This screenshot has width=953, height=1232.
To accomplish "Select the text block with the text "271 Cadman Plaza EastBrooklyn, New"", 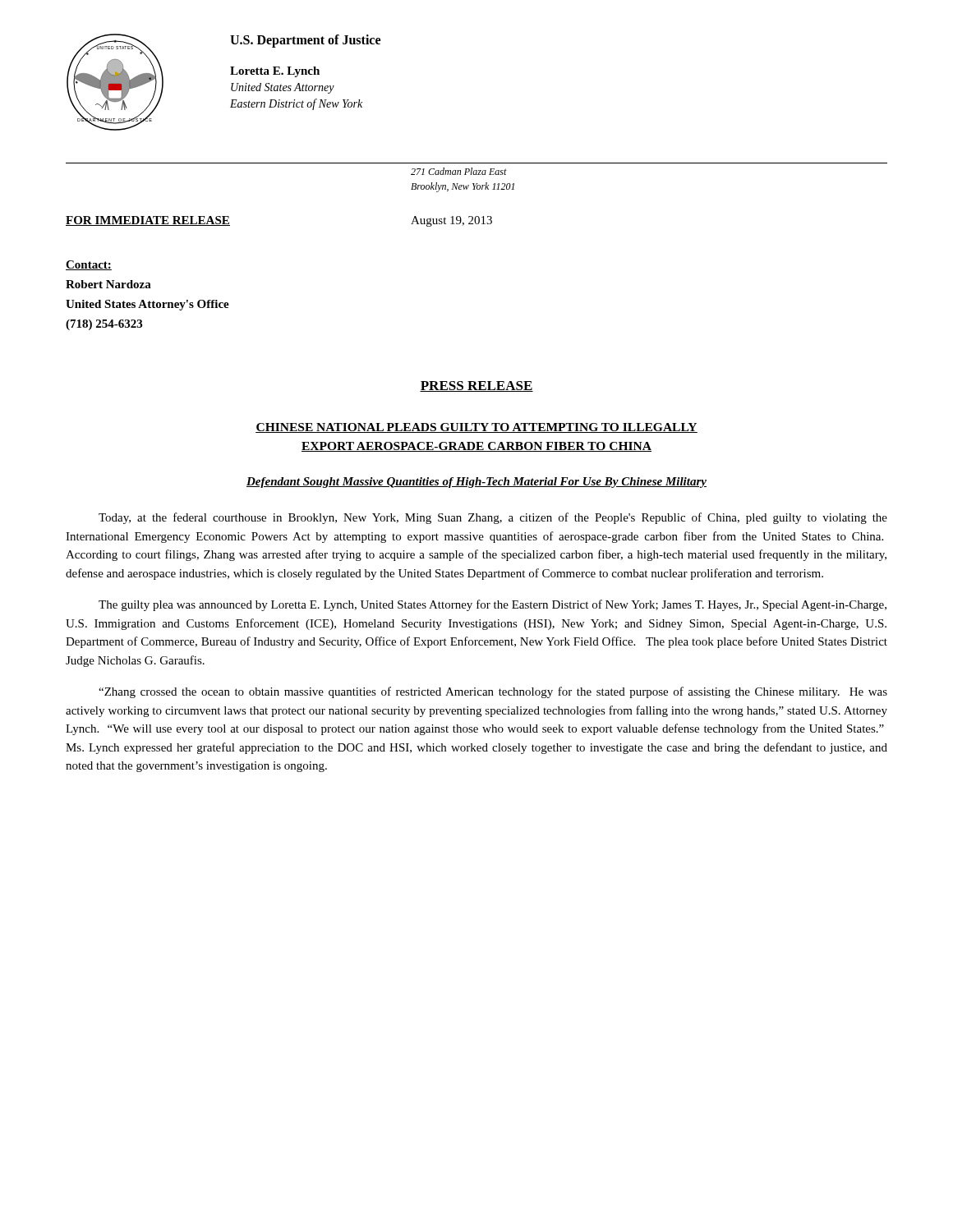I will click(459, 171).
